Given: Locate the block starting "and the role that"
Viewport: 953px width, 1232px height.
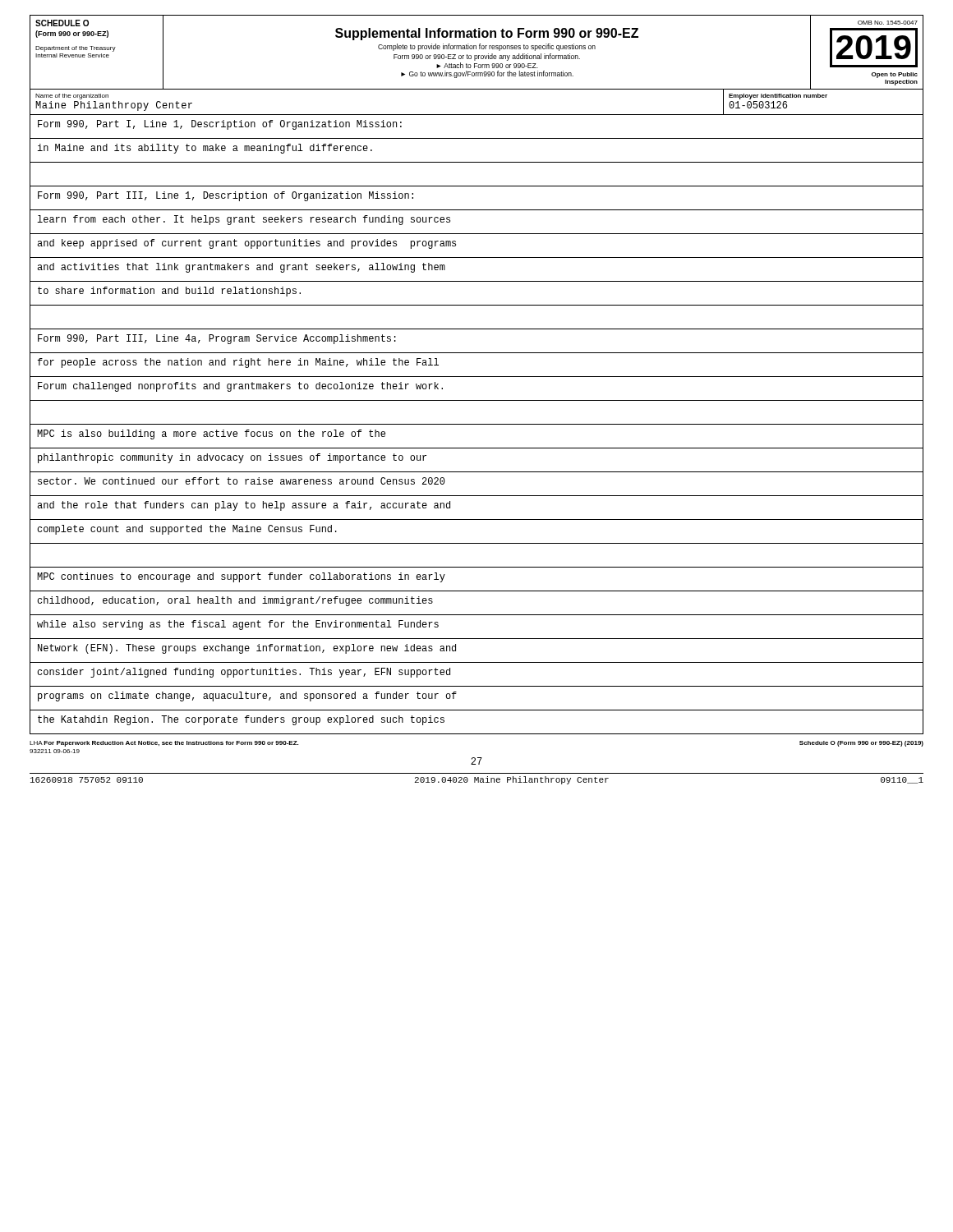Looking at the screenshot, I should pos(244,506).
